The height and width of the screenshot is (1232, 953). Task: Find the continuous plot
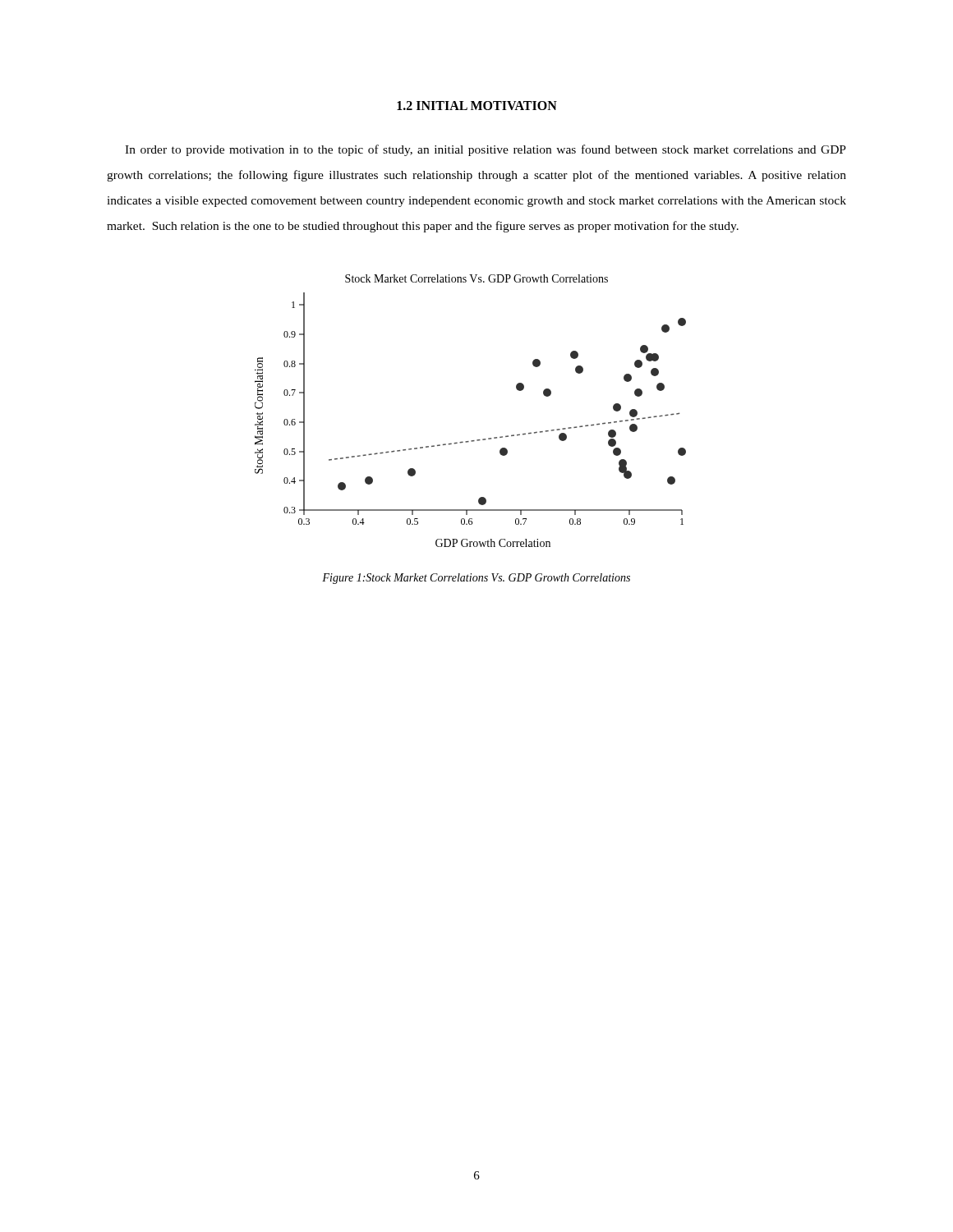pos(476,416)
